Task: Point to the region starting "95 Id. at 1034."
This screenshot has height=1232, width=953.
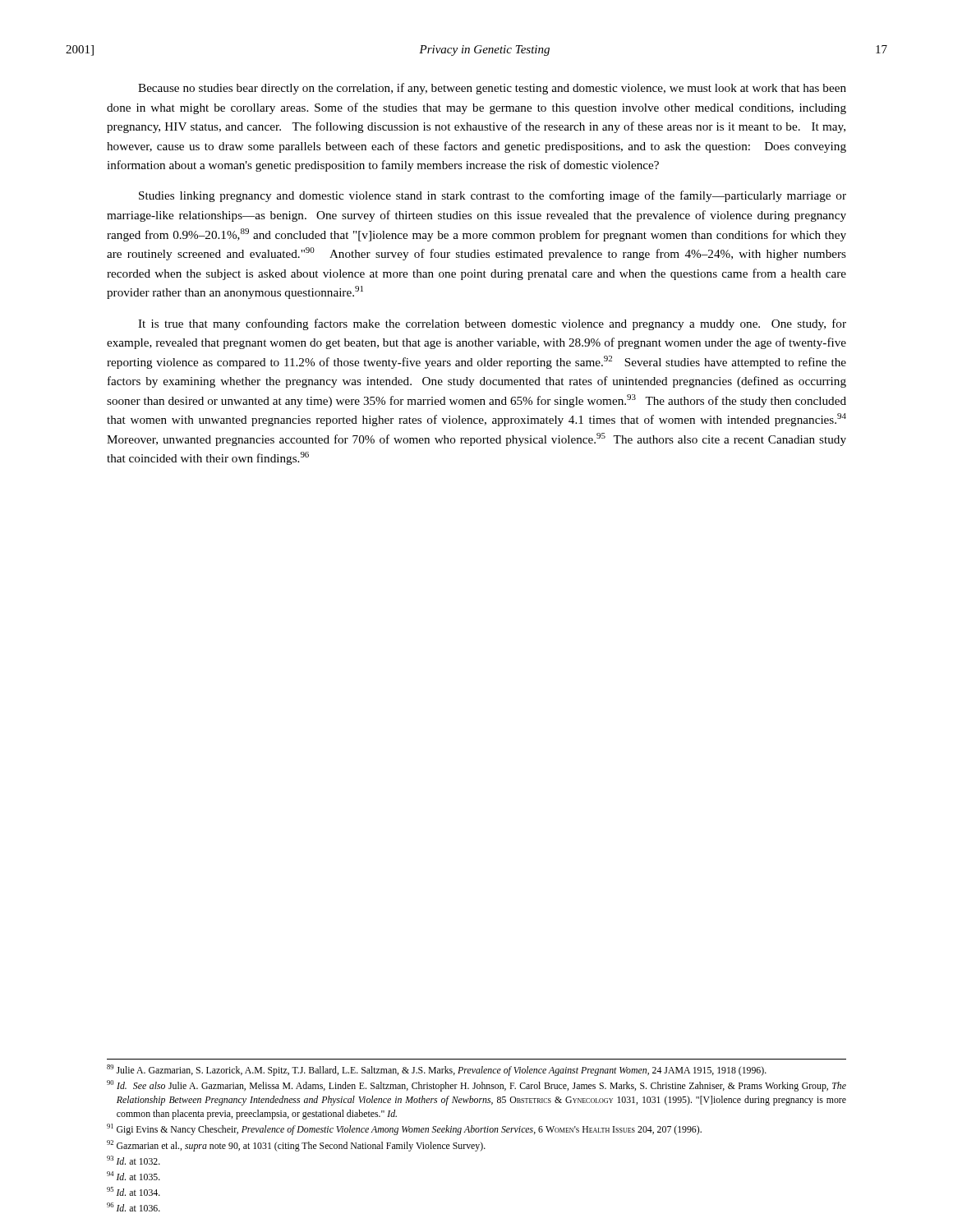Action: (x=134, y=1192)
